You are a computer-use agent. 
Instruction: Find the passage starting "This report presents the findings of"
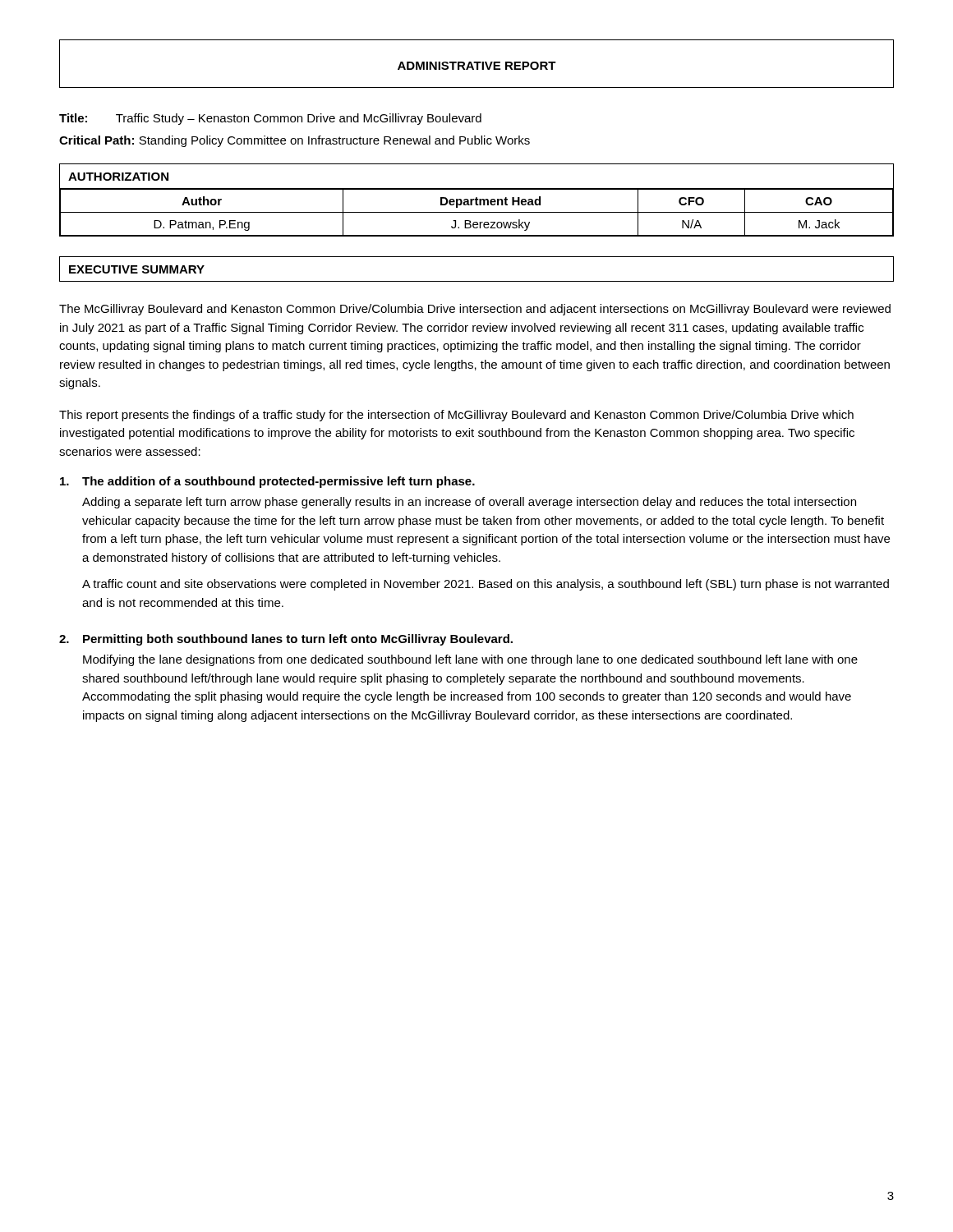pyautogui.click(x=457, y=432)
